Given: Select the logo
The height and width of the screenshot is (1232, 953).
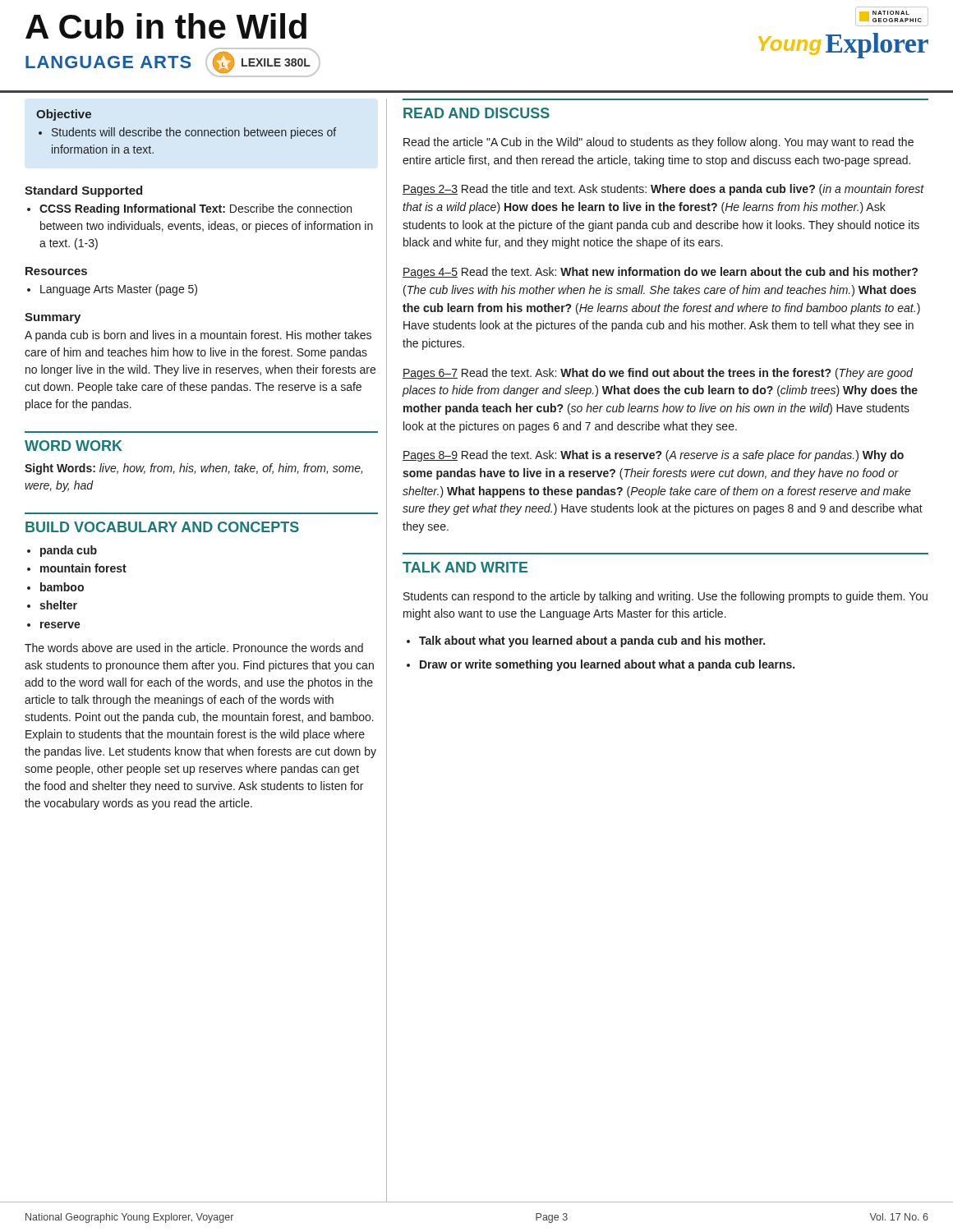Looking at the screenshot, I should pyautogui.click(x=838, y=33).
